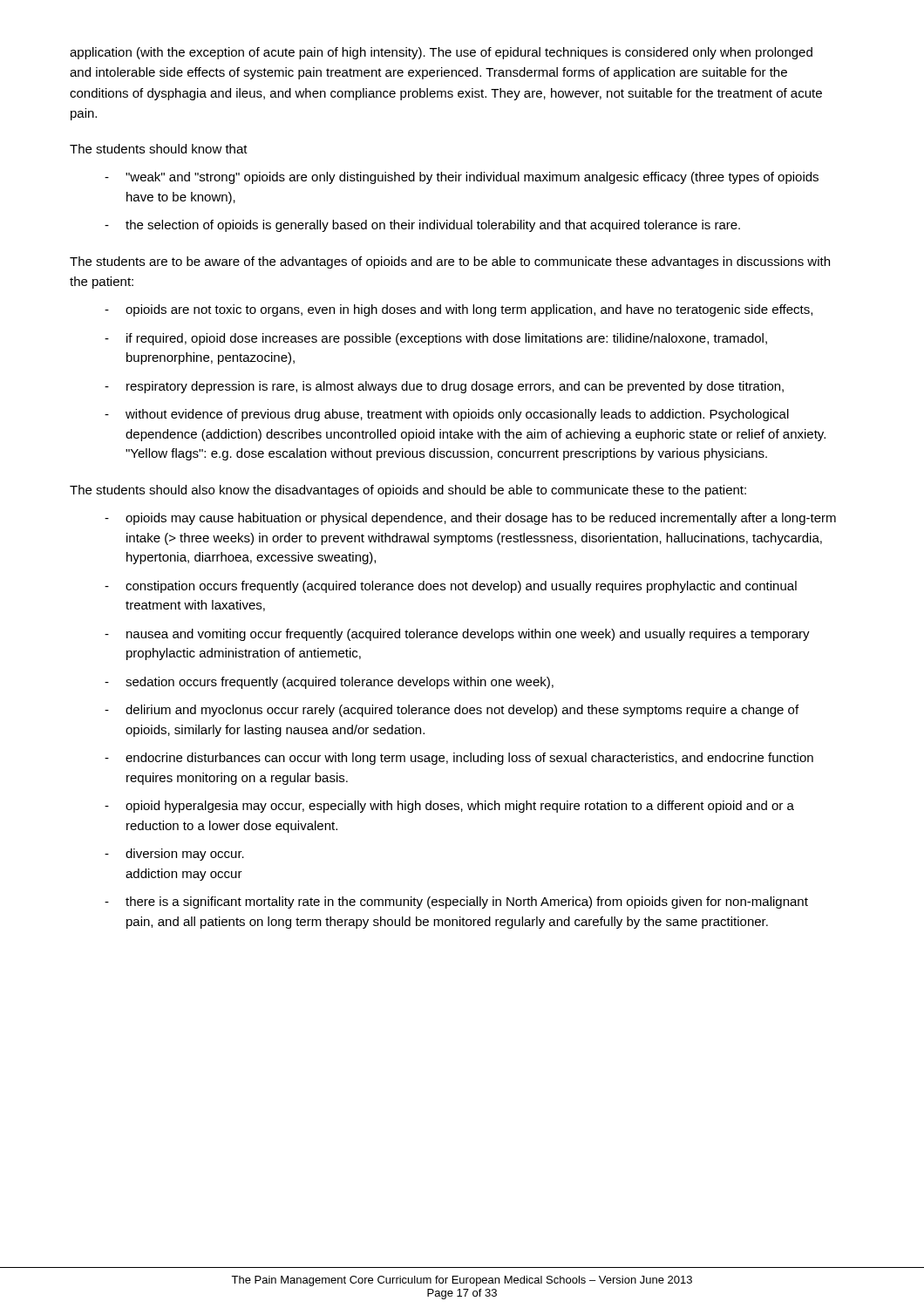Locate the list item that reads "endocrine disturbances can occur with long"
This screenshot has height=1308, width=924.
[470, 767]
